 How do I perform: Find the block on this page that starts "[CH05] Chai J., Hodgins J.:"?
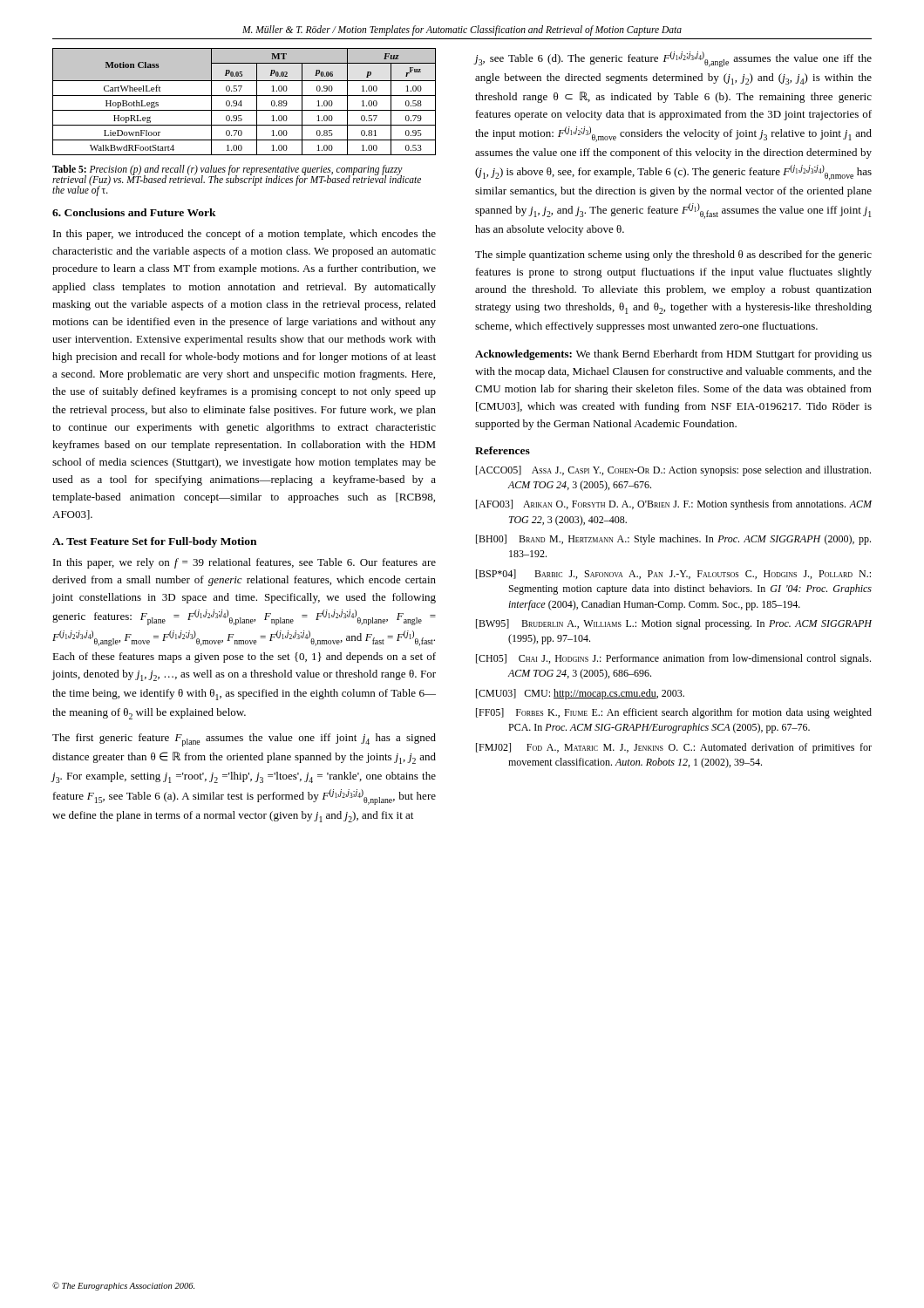[x=673, y=666]
